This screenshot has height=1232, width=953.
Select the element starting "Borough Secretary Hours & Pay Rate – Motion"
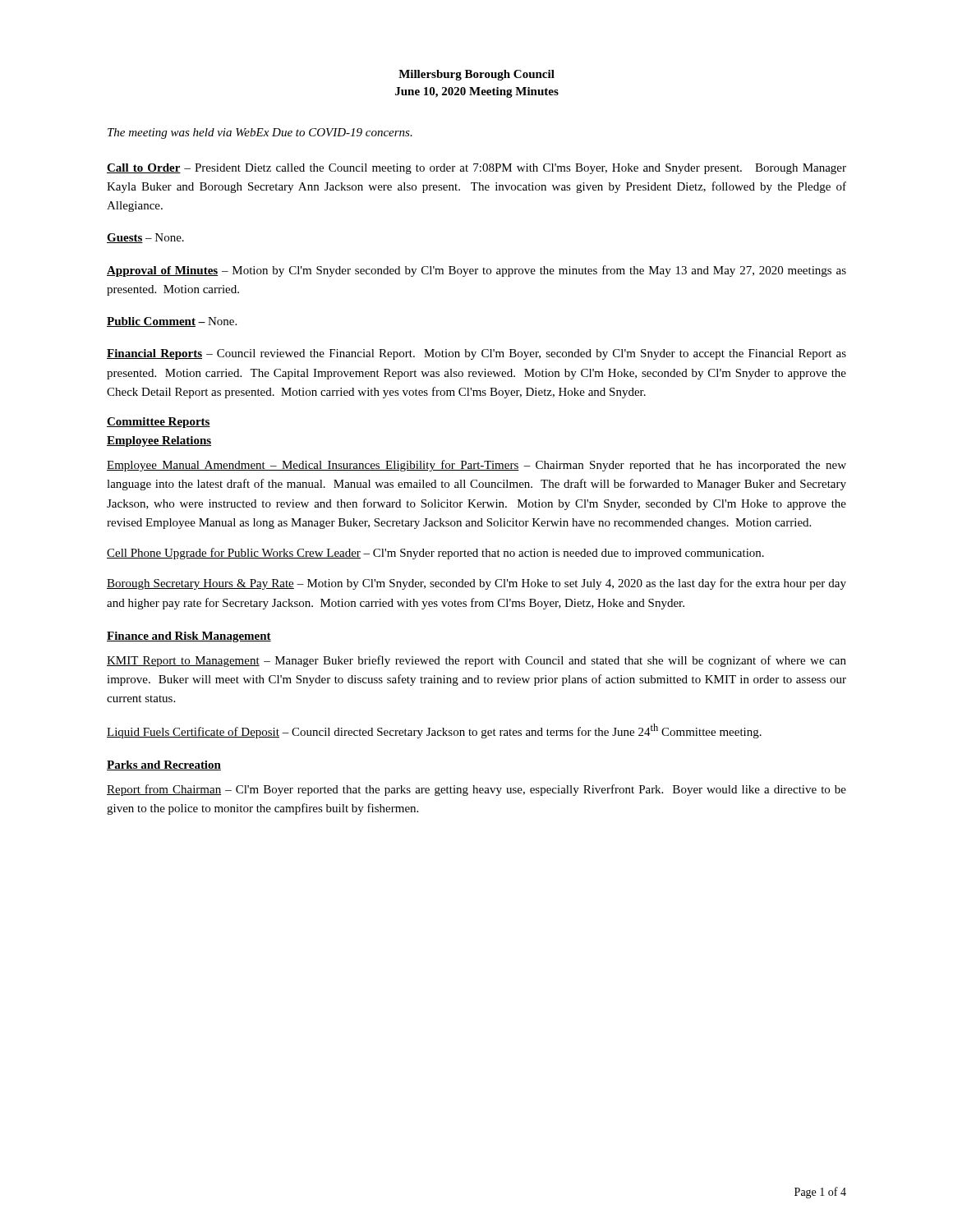click(476, 593)
